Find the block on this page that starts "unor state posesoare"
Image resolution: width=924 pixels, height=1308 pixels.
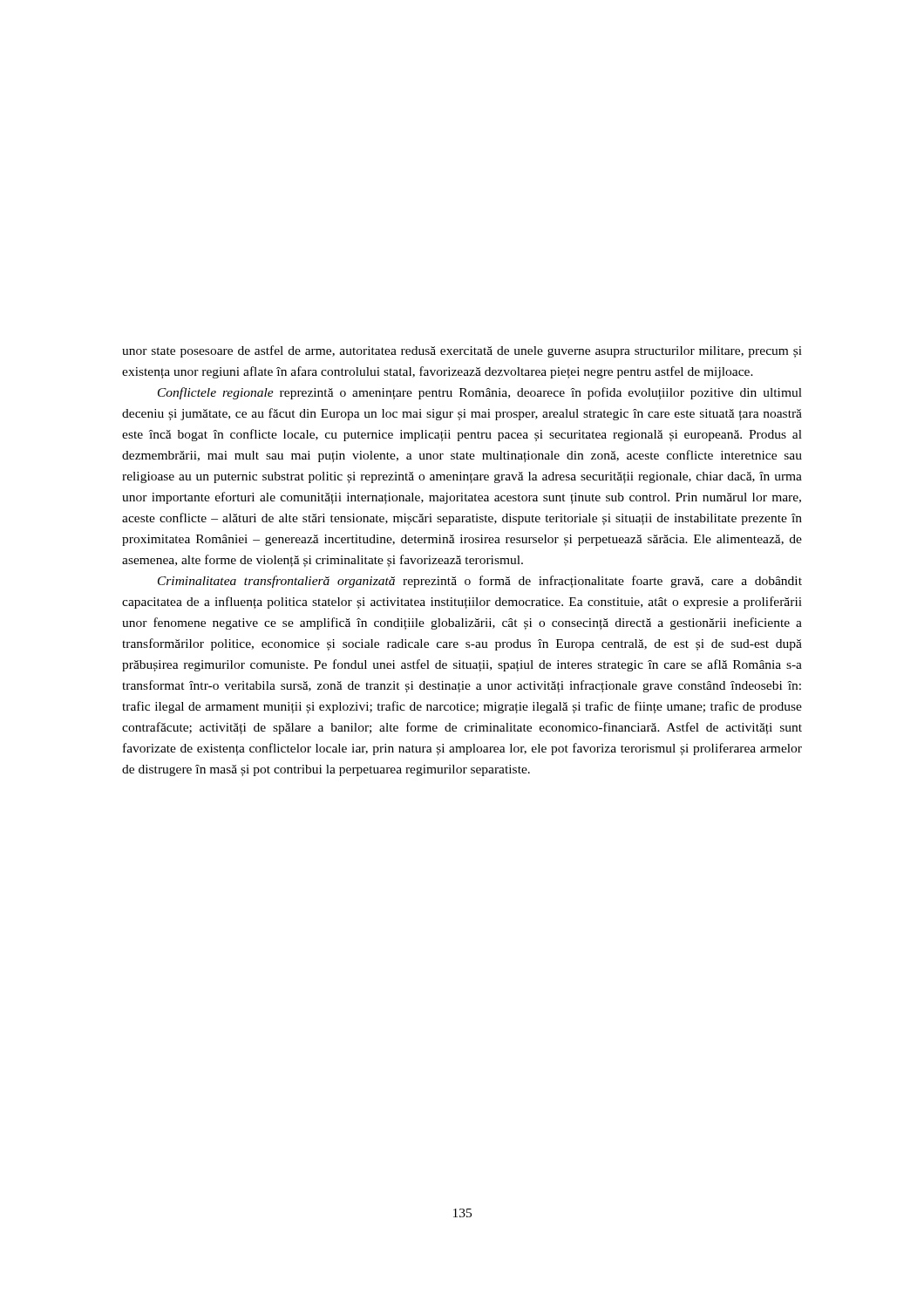click(x=462, y=560)
